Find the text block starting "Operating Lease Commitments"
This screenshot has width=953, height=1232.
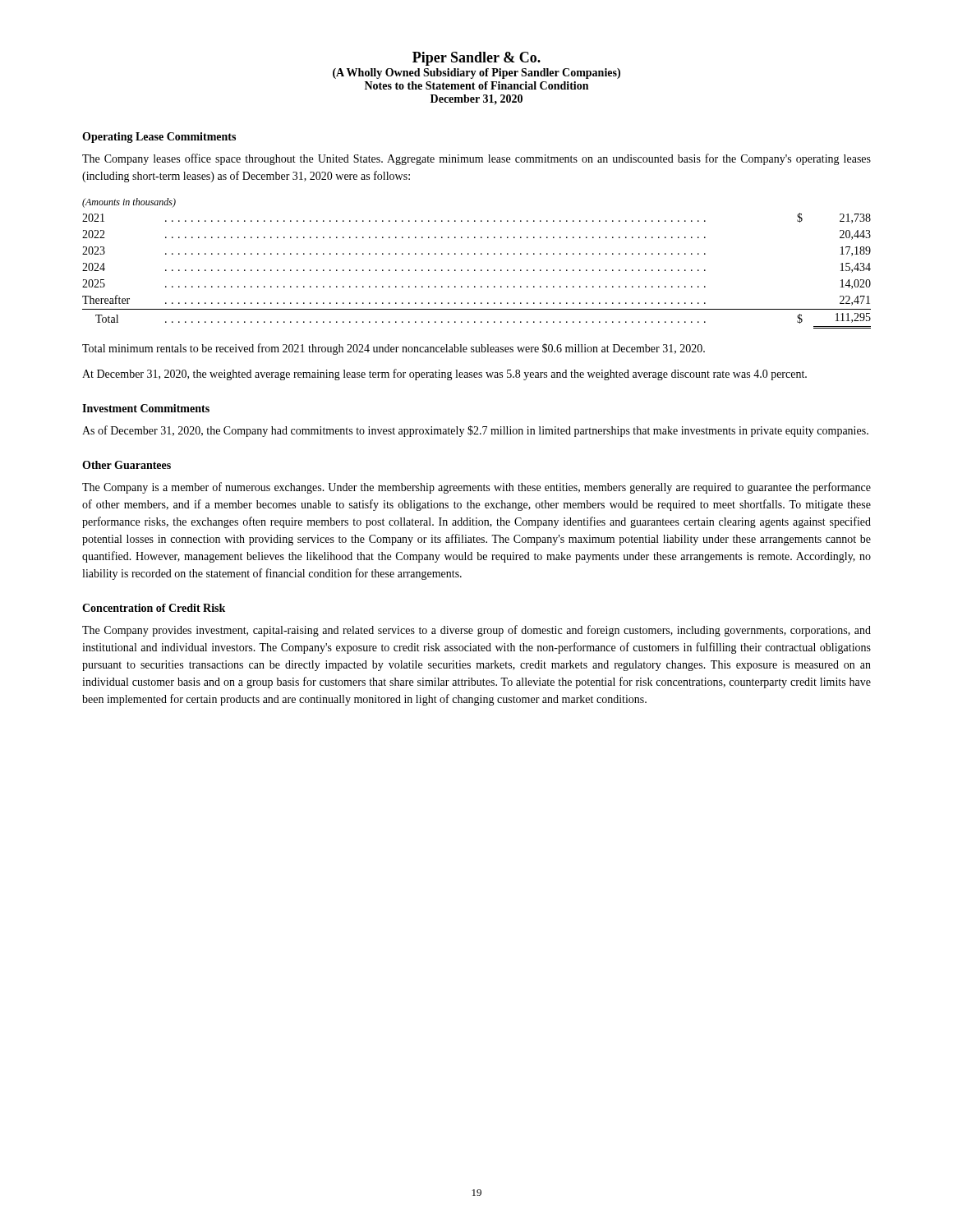click(x=159, y=137)
